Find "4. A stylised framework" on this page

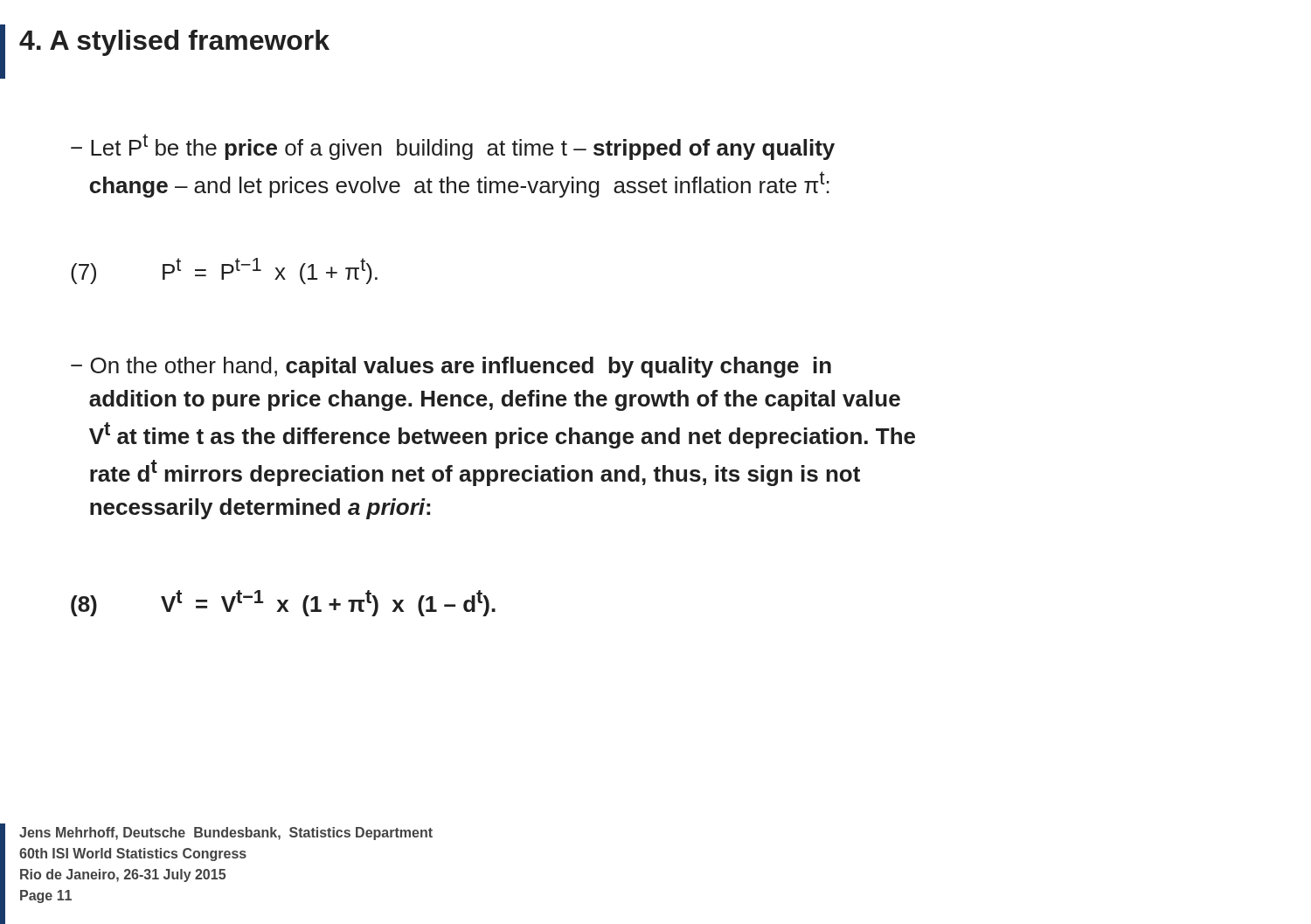pyautogui.click(x=174, y=41)
